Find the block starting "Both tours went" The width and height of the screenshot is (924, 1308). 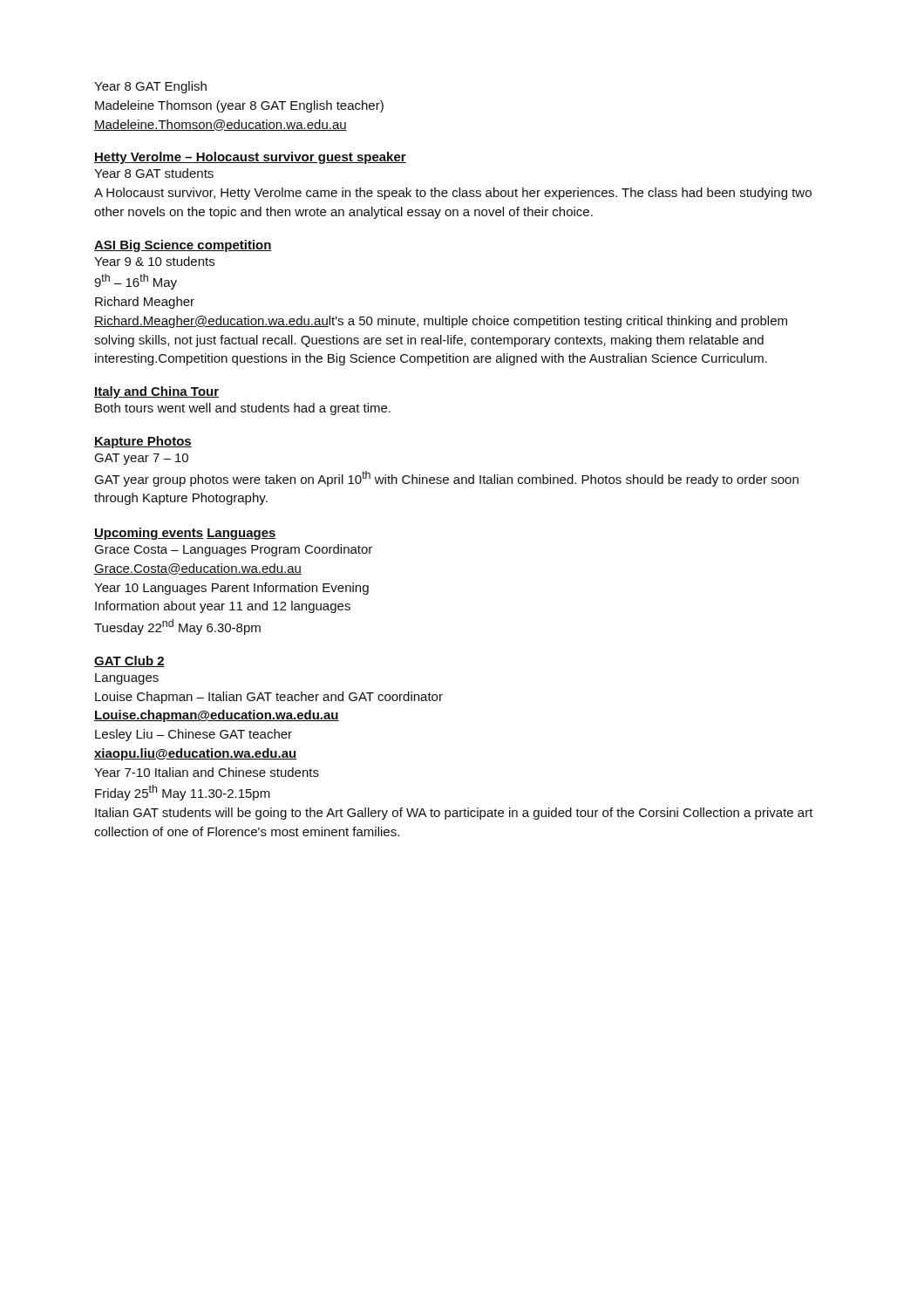click(243, 409)
